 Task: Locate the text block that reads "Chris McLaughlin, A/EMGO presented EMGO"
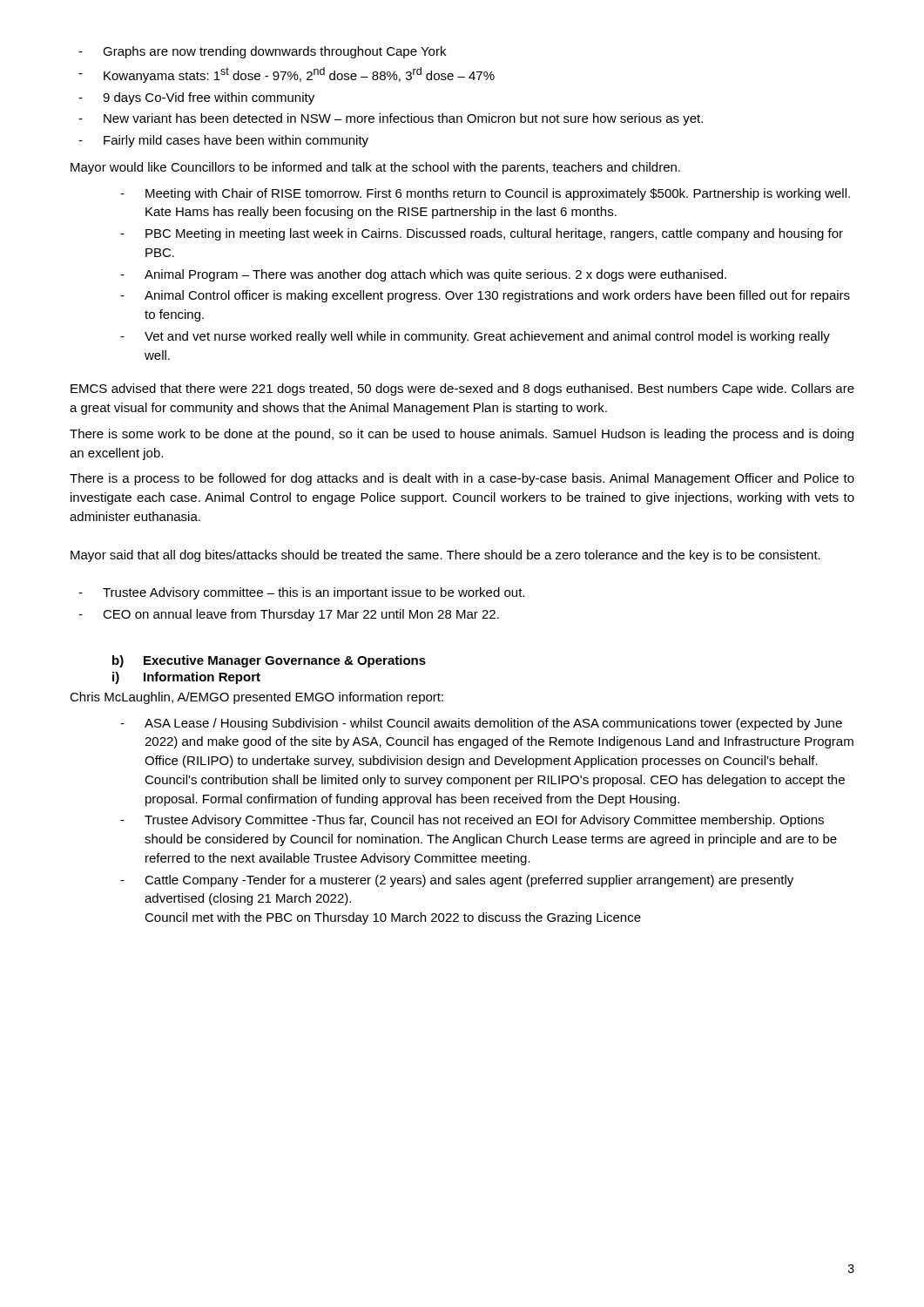pos(257,696)
